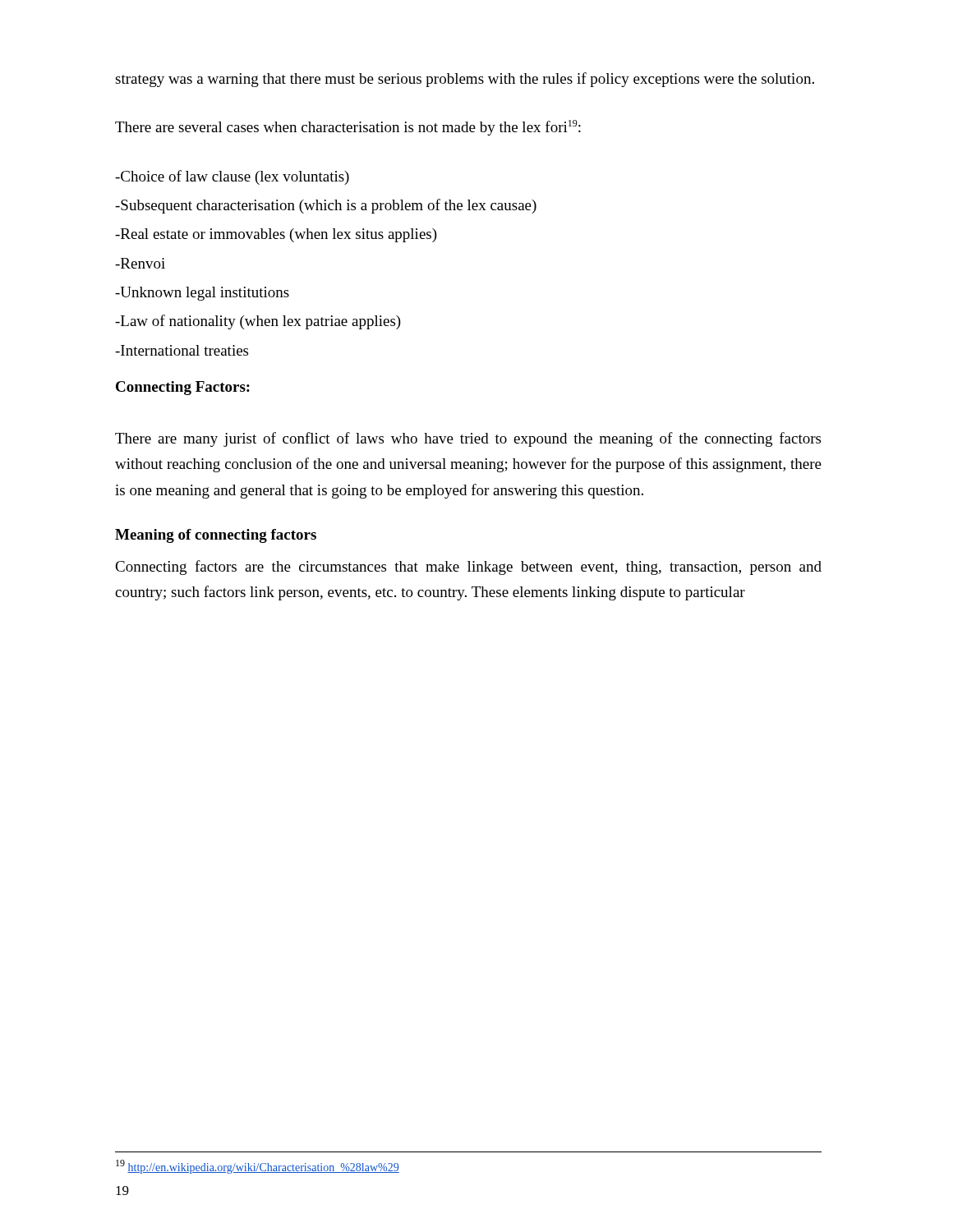
Task: Find the block on this page that starts "There are many jurist of conflict of"
Action: click(468, 464)
